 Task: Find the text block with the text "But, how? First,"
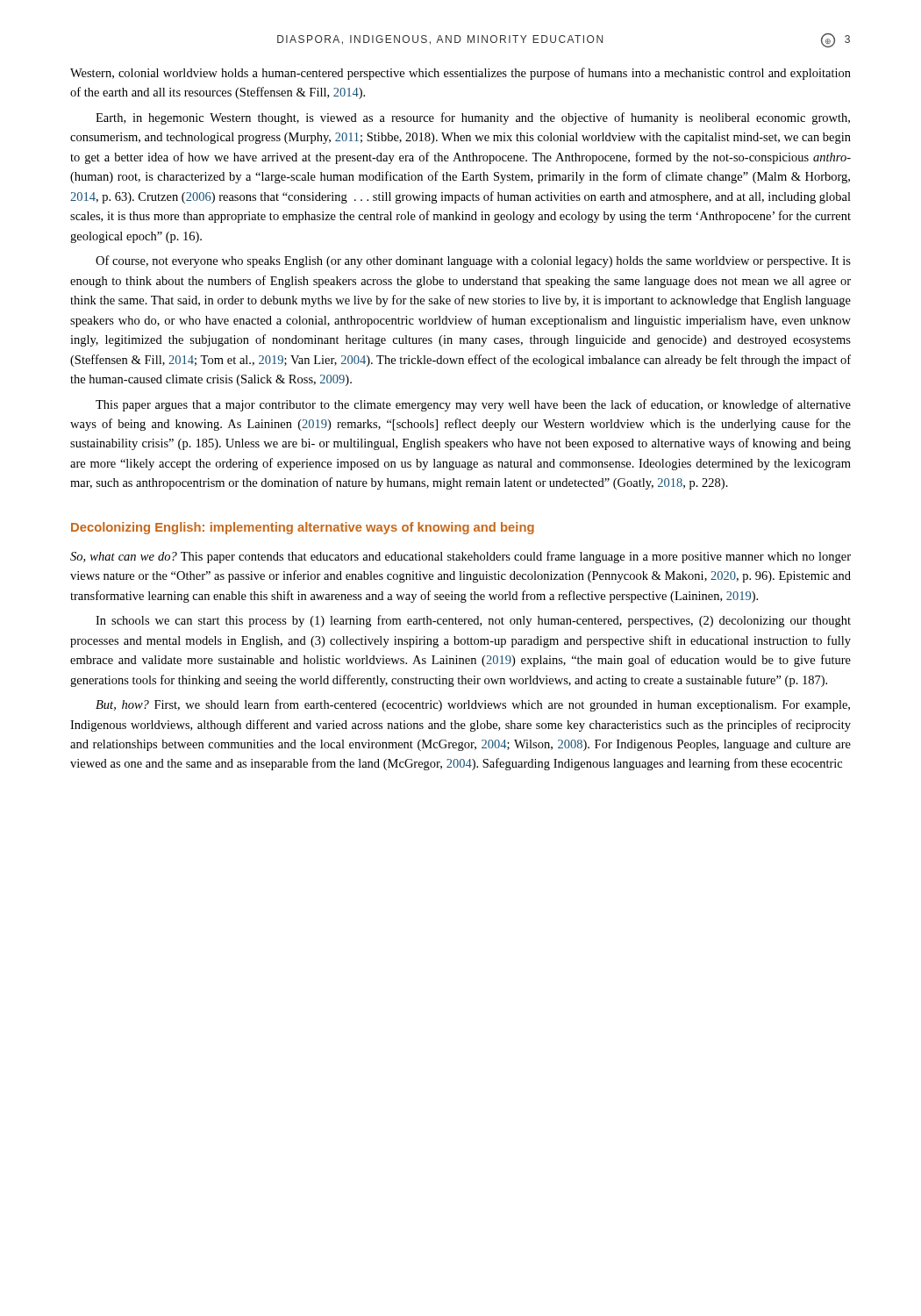click(460, 734)
